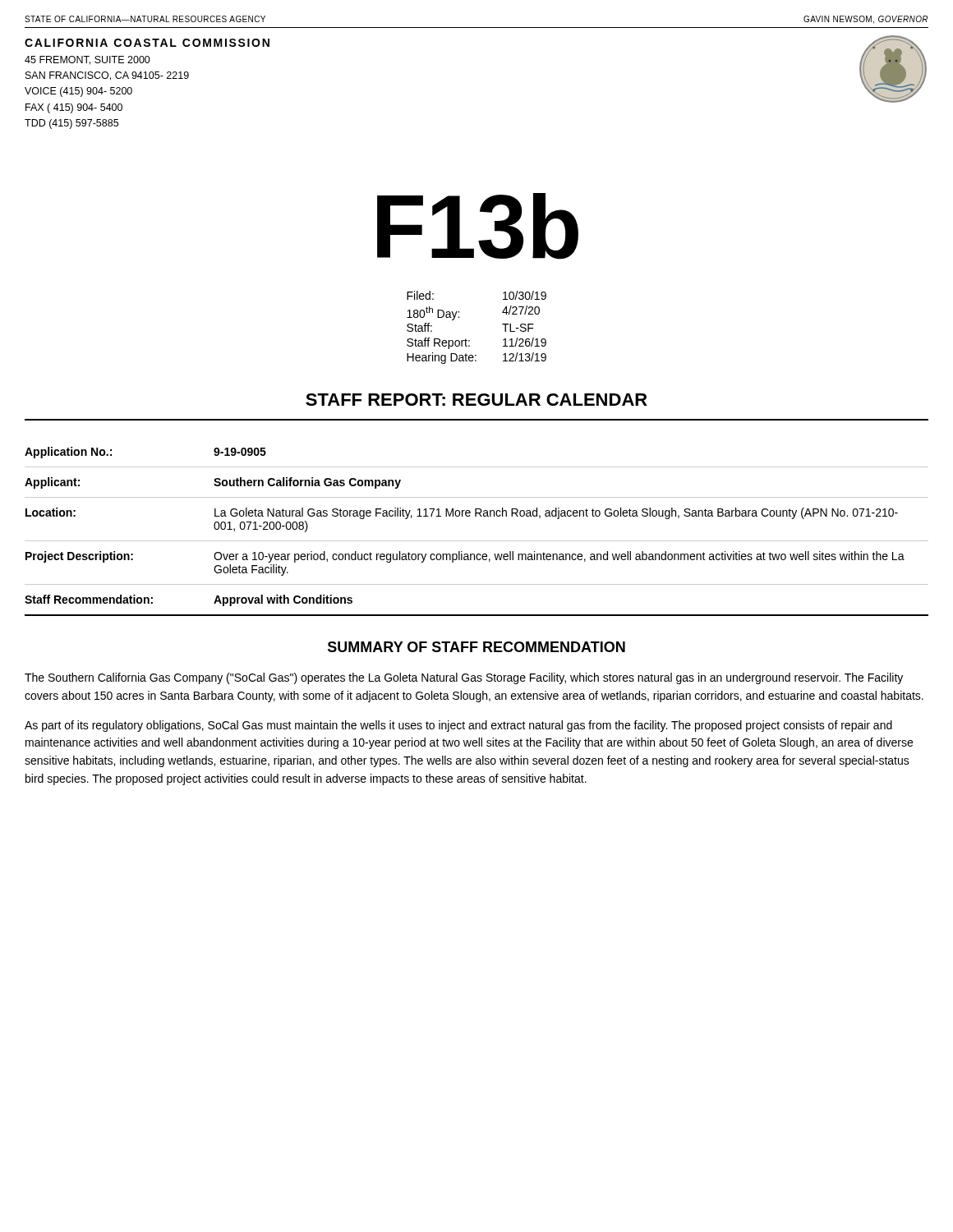Select the element starting "STAFF REPORT: REGULAR CALENDAR"
The image size is (953, 1232).
[x=476, y=400]
